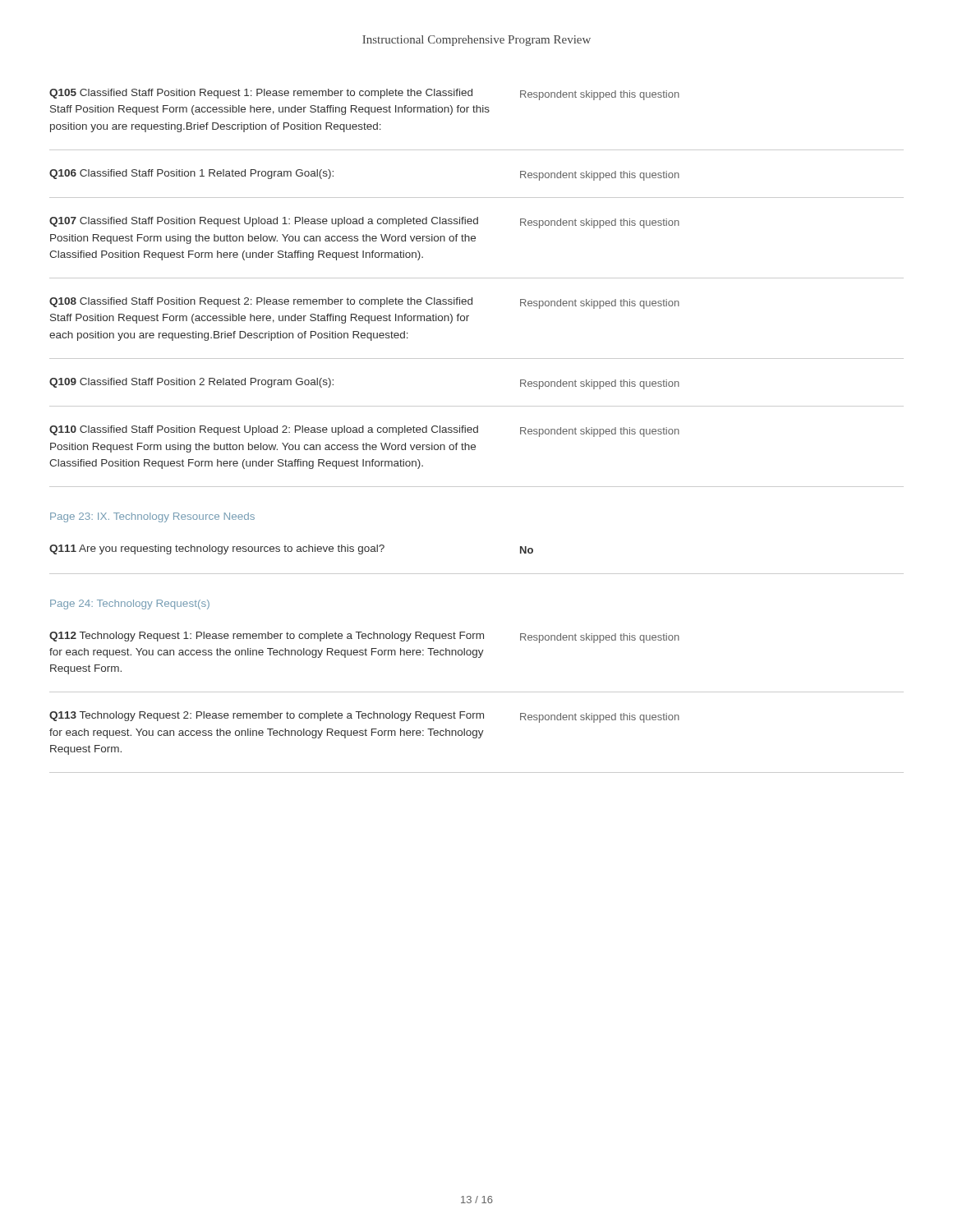
Task: Locate the passage starting "Q106 Classified Staff Position 1 Related Program"
Action: point(191,175)
